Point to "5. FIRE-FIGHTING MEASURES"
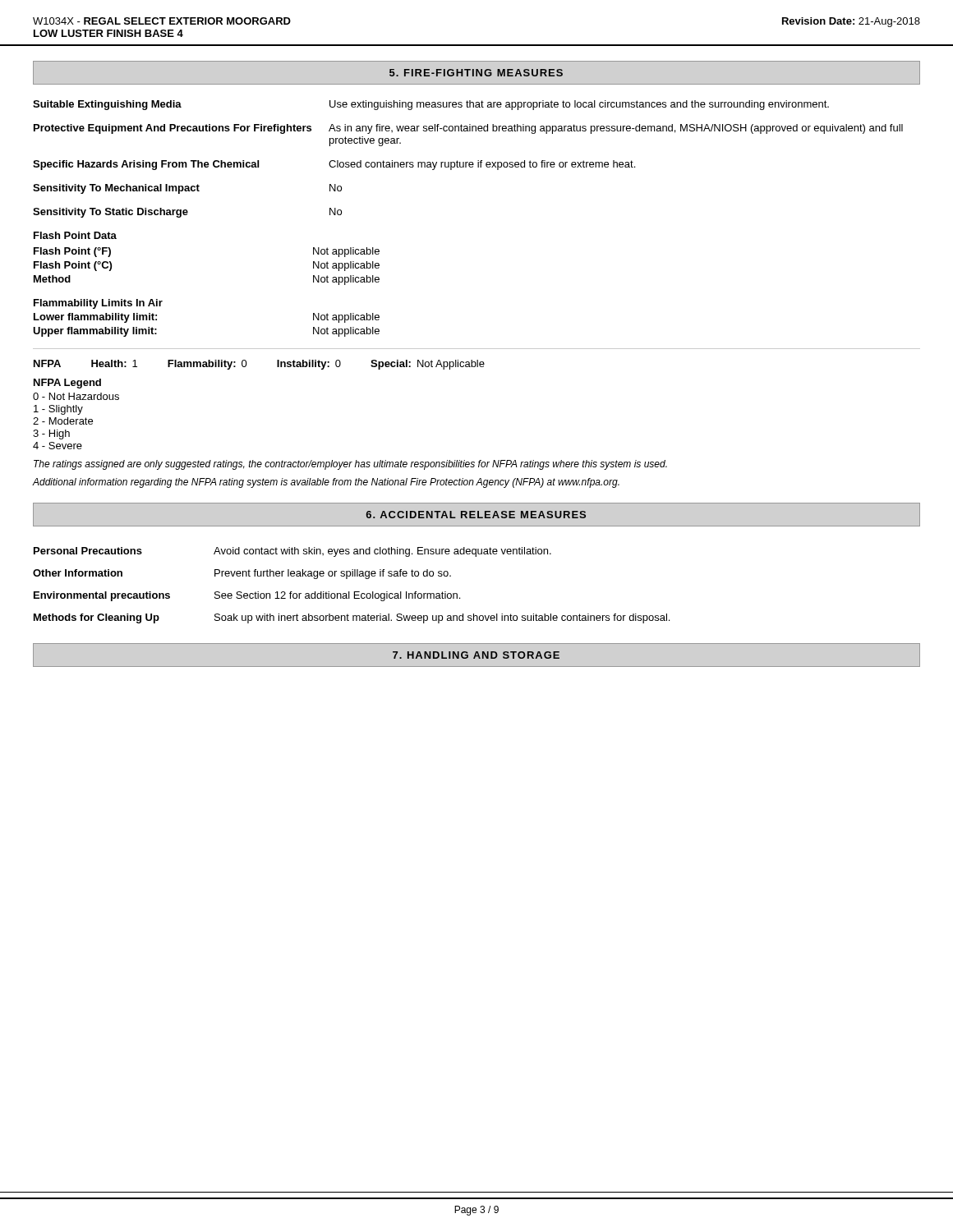953x1232 pixels. (476, 73)
